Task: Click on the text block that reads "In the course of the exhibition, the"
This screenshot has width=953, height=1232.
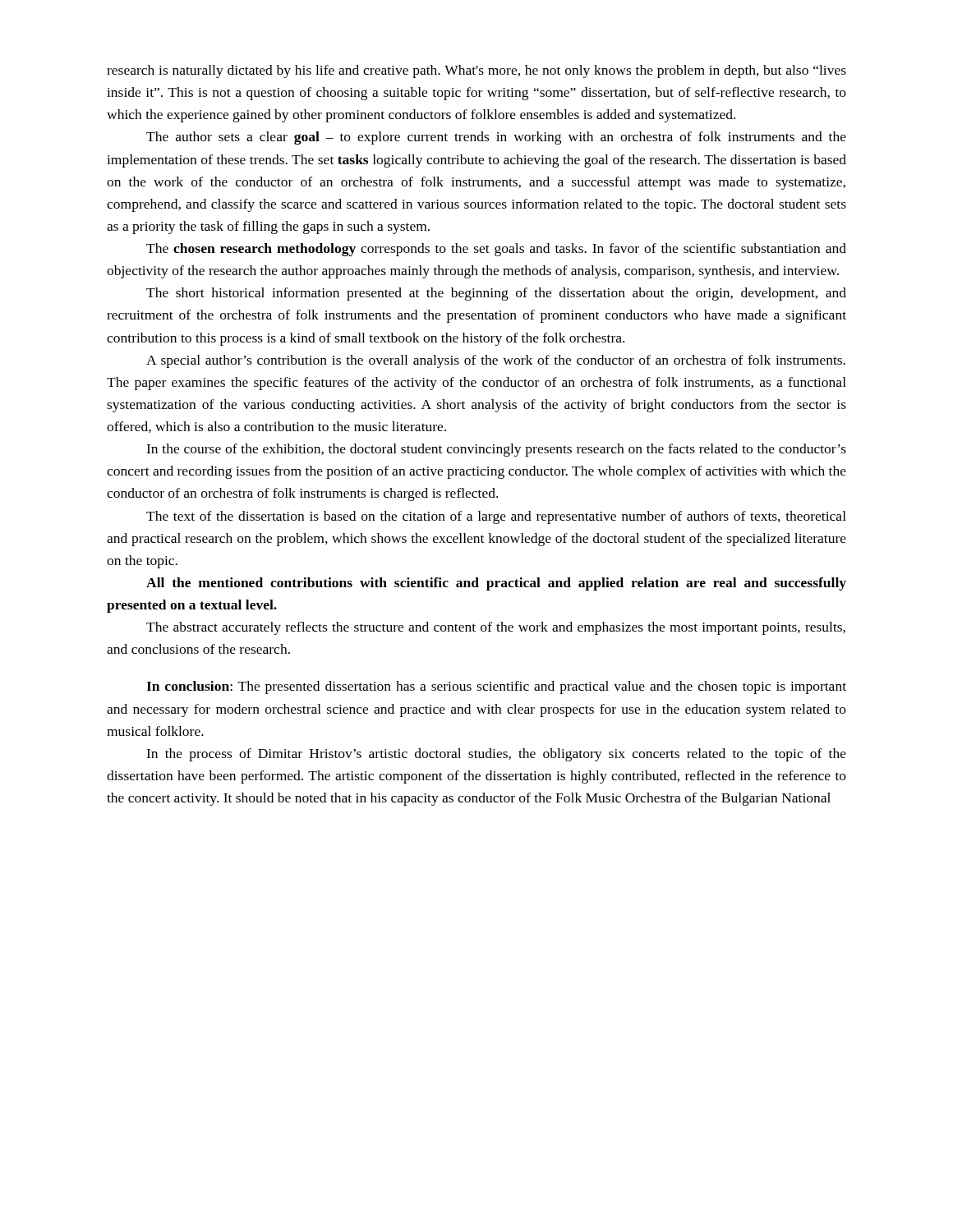Action: coord(476,471)
